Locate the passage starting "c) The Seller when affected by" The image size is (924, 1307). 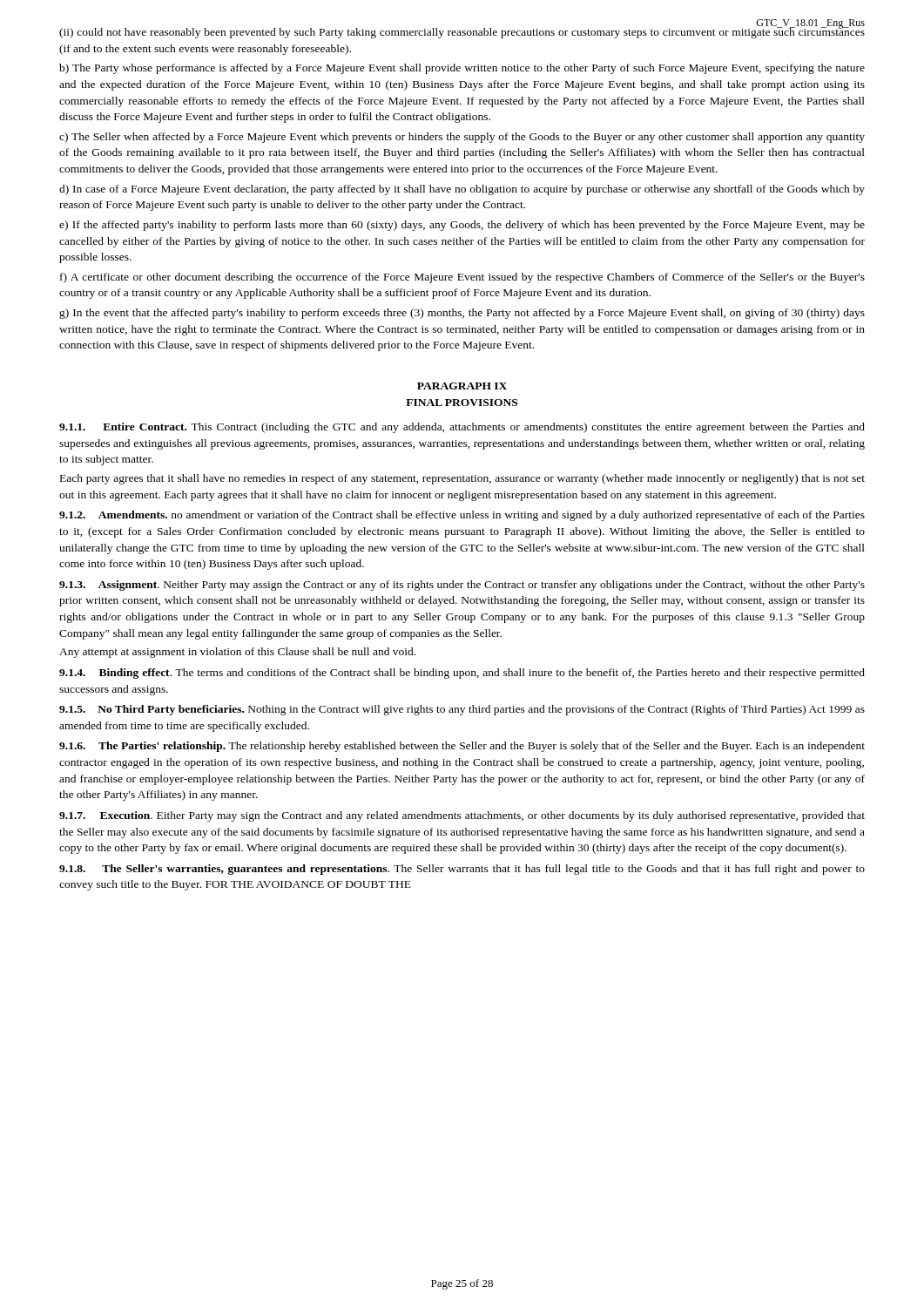click(462, 153)
